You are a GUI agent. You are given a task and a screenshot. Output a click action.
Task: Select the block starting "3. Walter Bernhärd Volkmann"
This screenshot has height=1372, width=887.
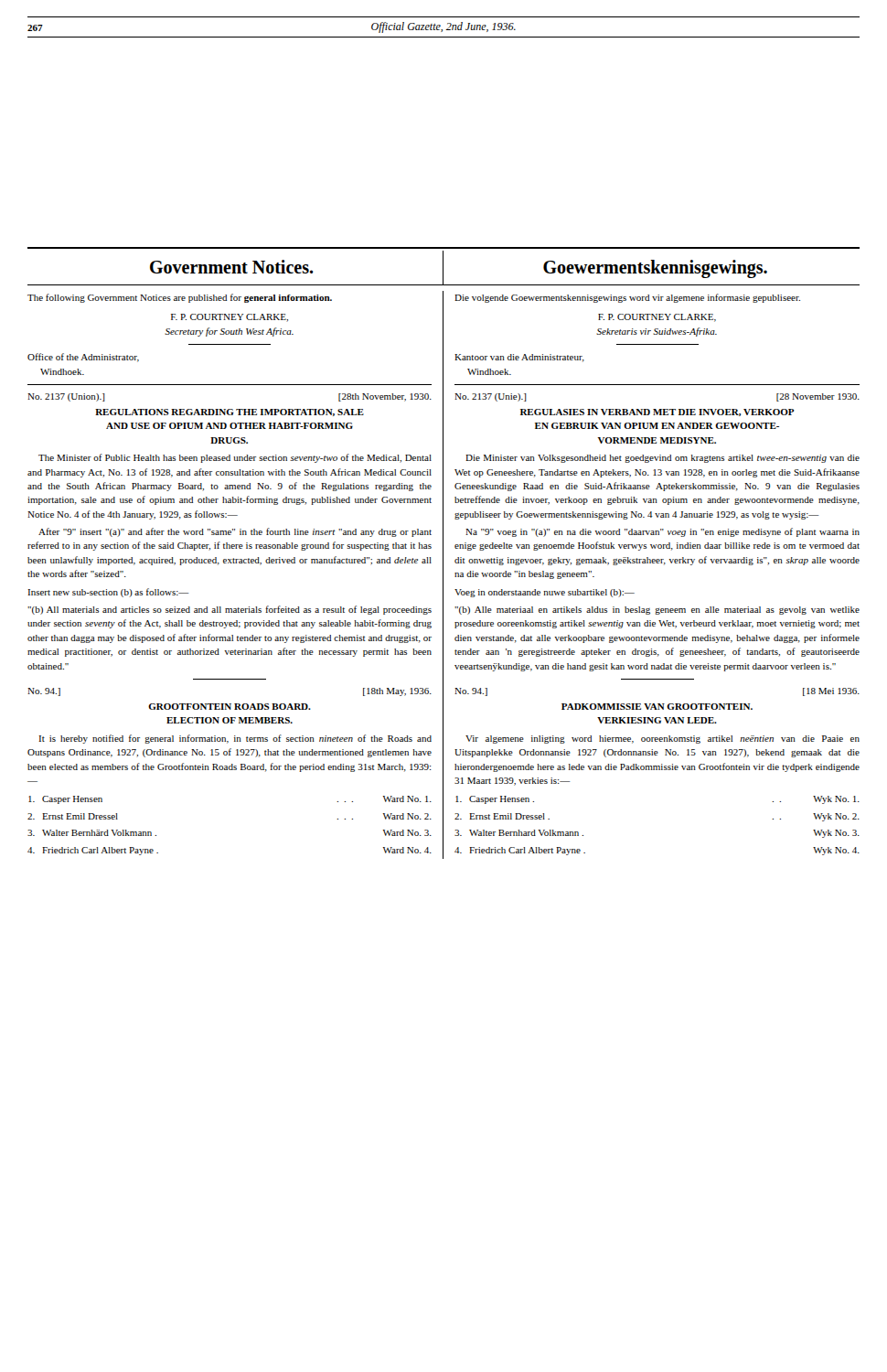90,833
